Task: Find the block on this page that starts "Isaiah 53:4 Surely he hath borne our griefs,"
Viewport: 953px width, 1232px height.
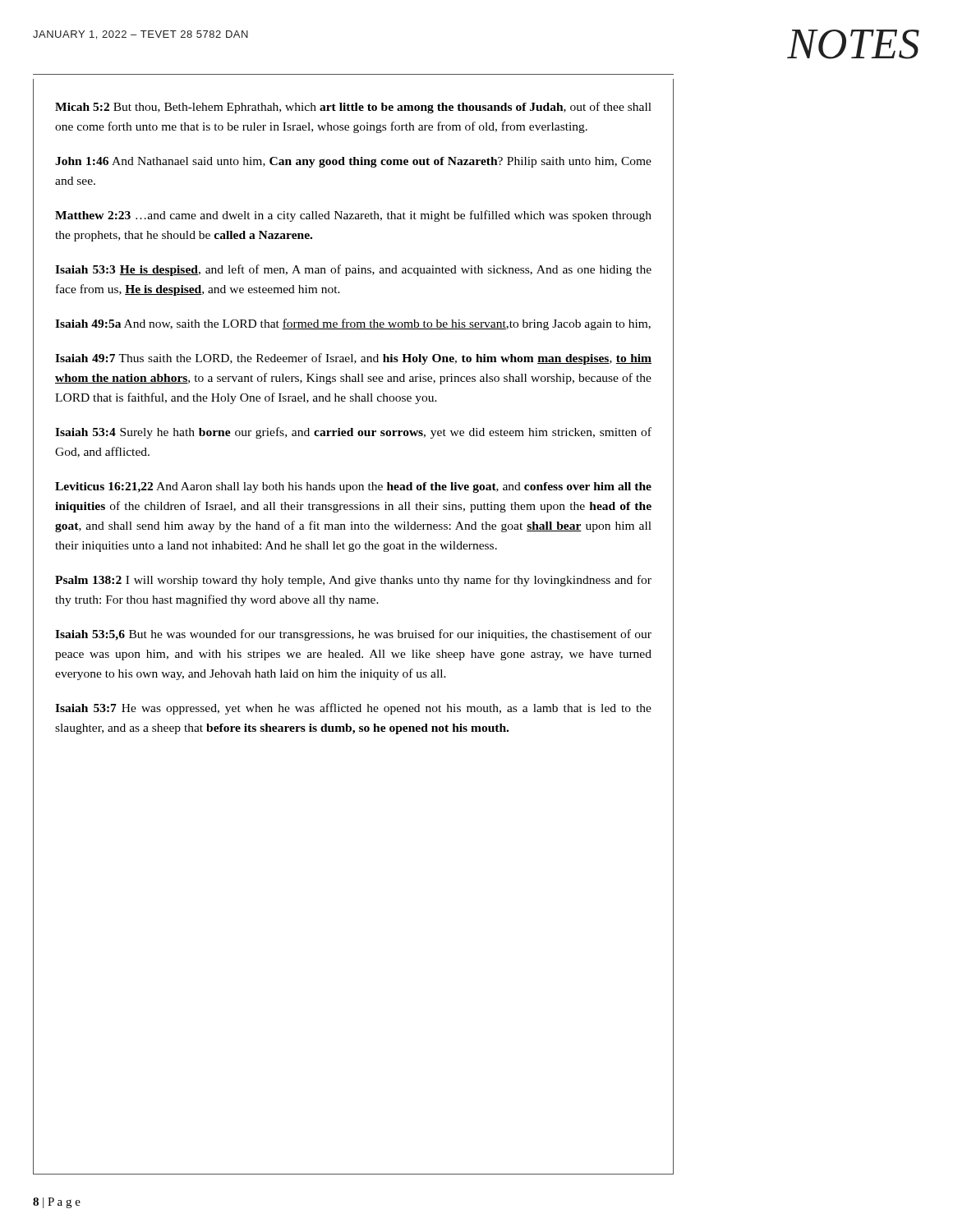Action: click(353, 442)
